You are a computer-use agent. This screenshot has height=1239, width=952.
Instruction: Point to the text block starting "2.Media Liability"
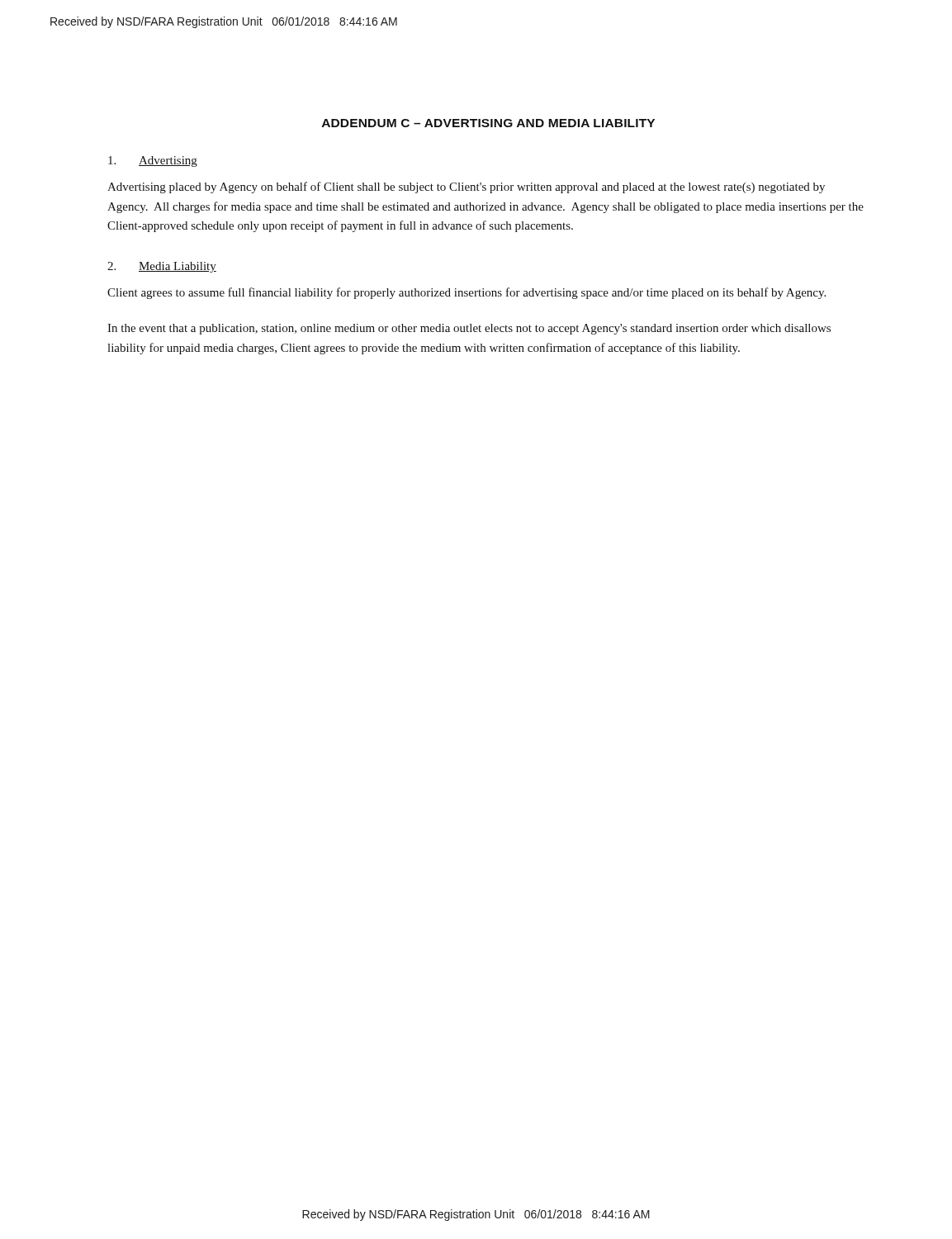pos(162,266)
